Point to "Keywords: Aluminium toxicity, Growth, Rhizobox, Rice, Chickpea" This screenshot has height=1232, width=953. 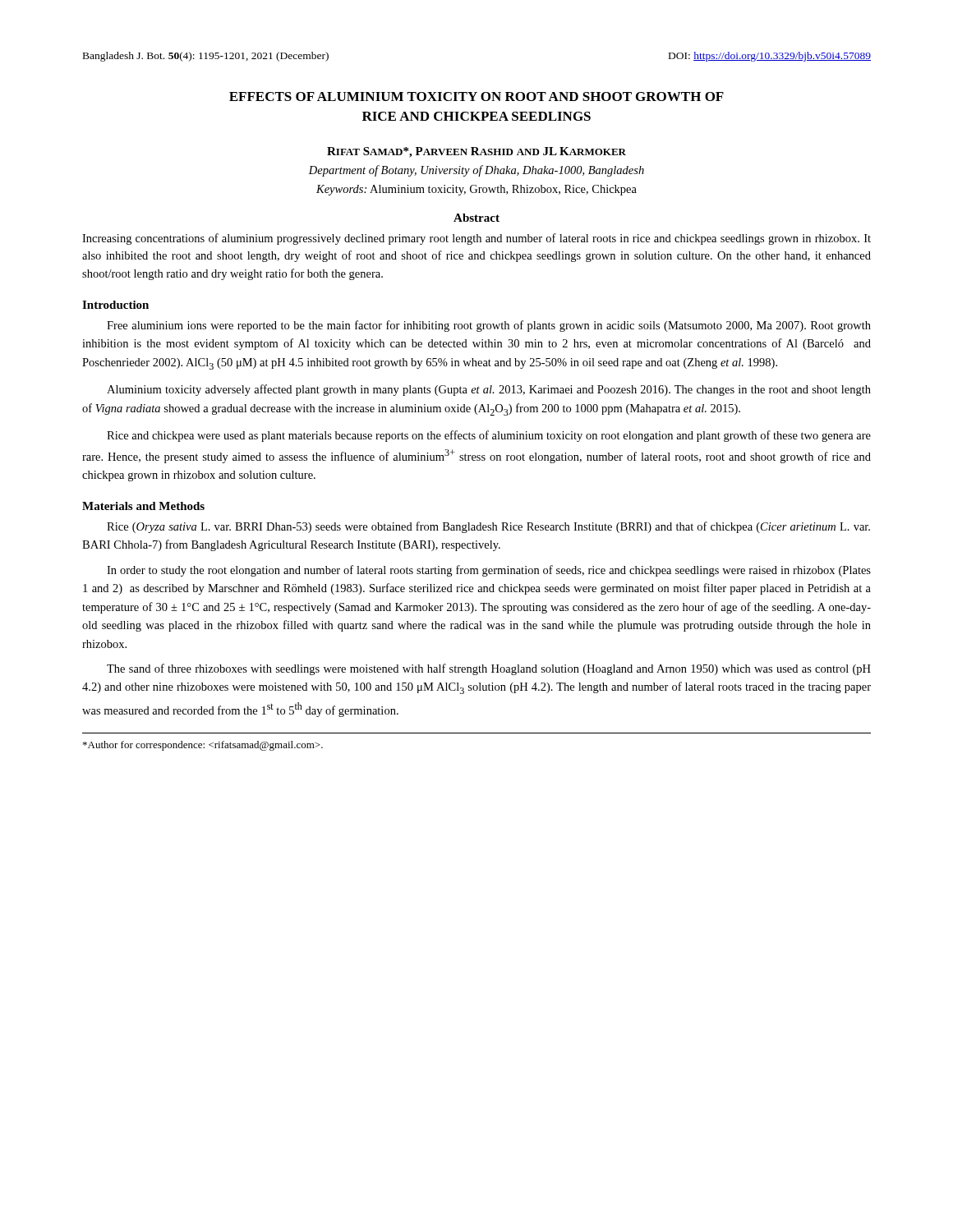[476, 189]
